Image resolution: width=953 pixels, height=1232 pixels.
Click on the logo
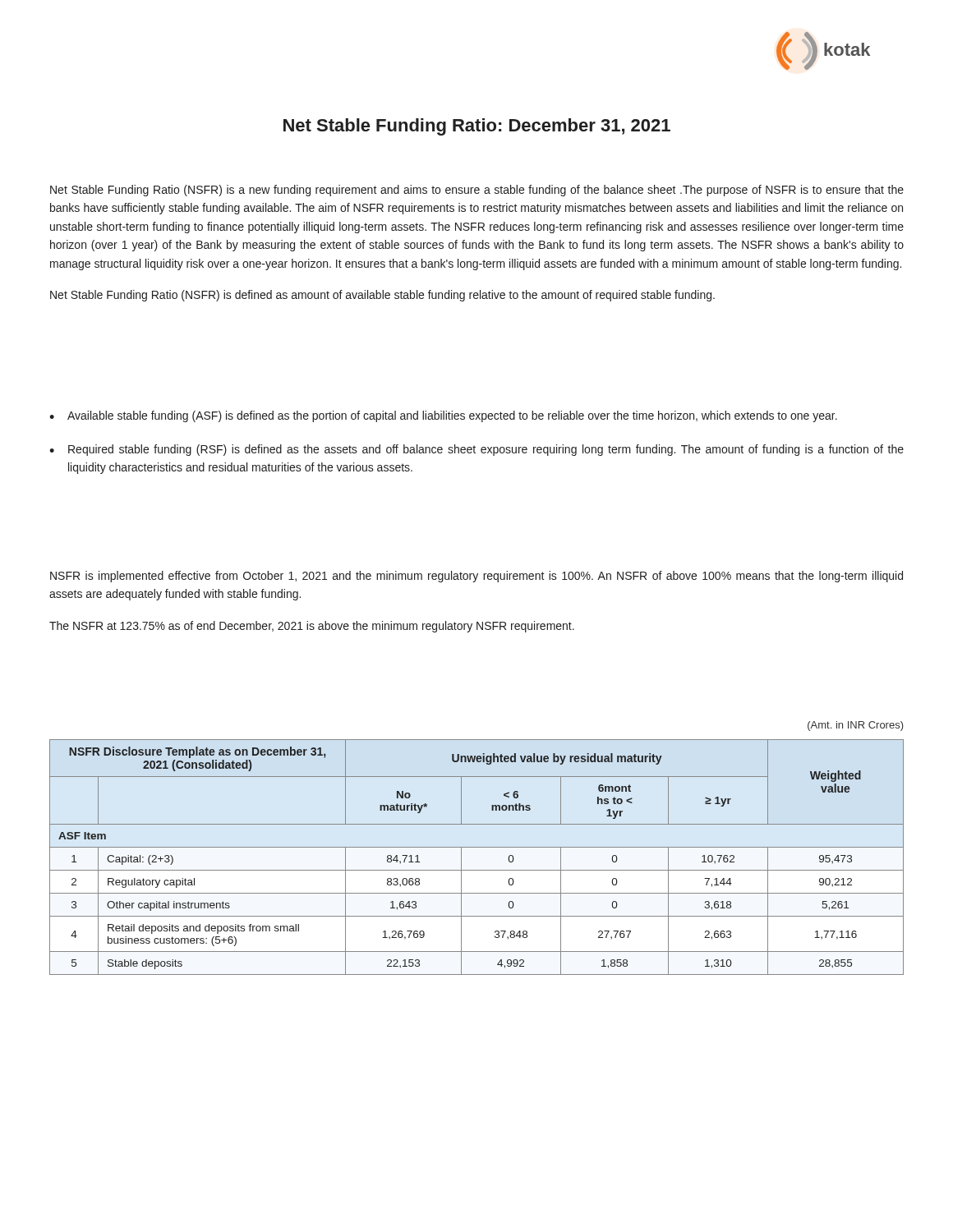(x=838, y=52)
